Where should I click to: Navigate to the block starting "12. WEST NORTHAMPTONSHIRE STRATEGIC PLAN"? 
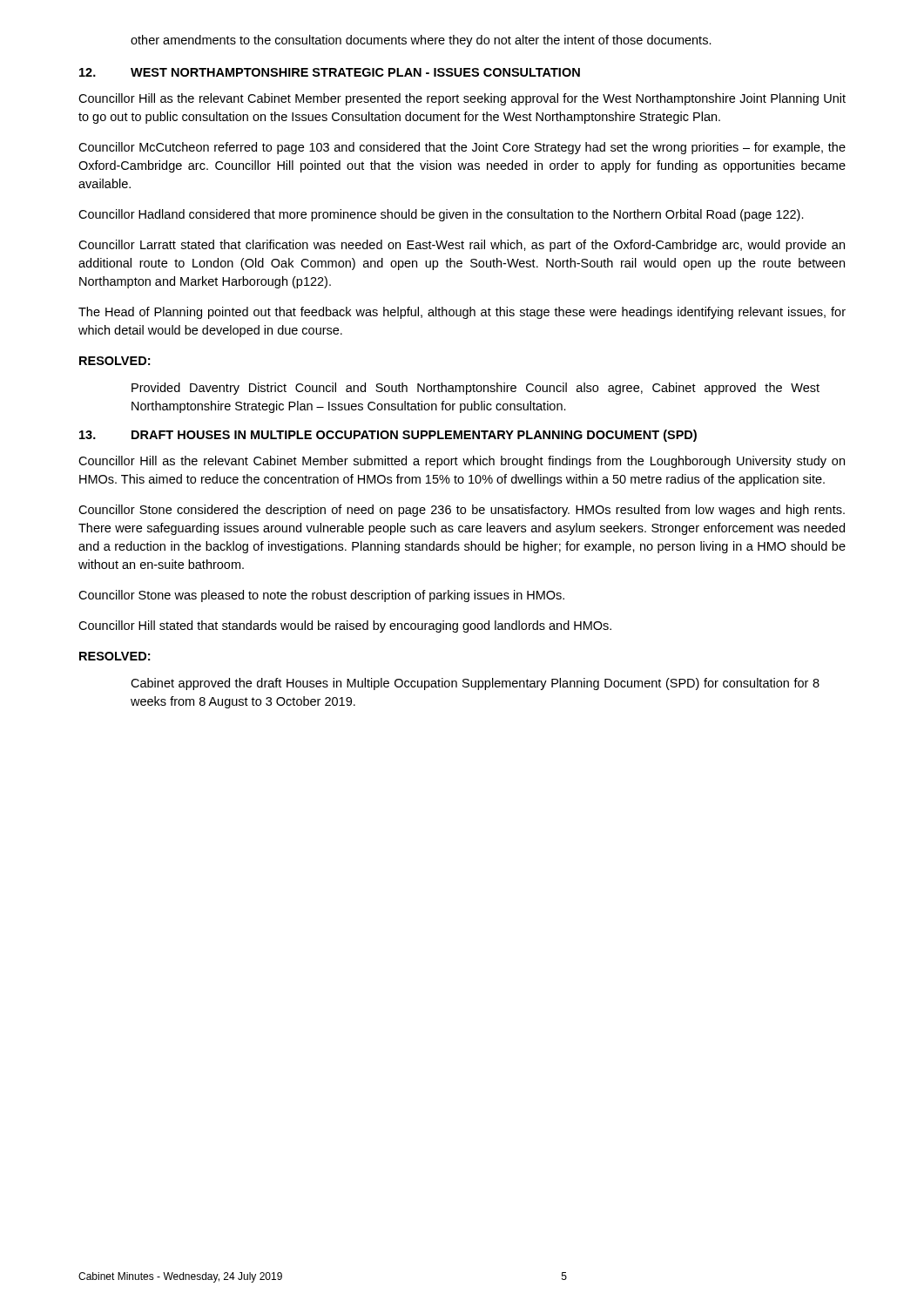(329, 72)
